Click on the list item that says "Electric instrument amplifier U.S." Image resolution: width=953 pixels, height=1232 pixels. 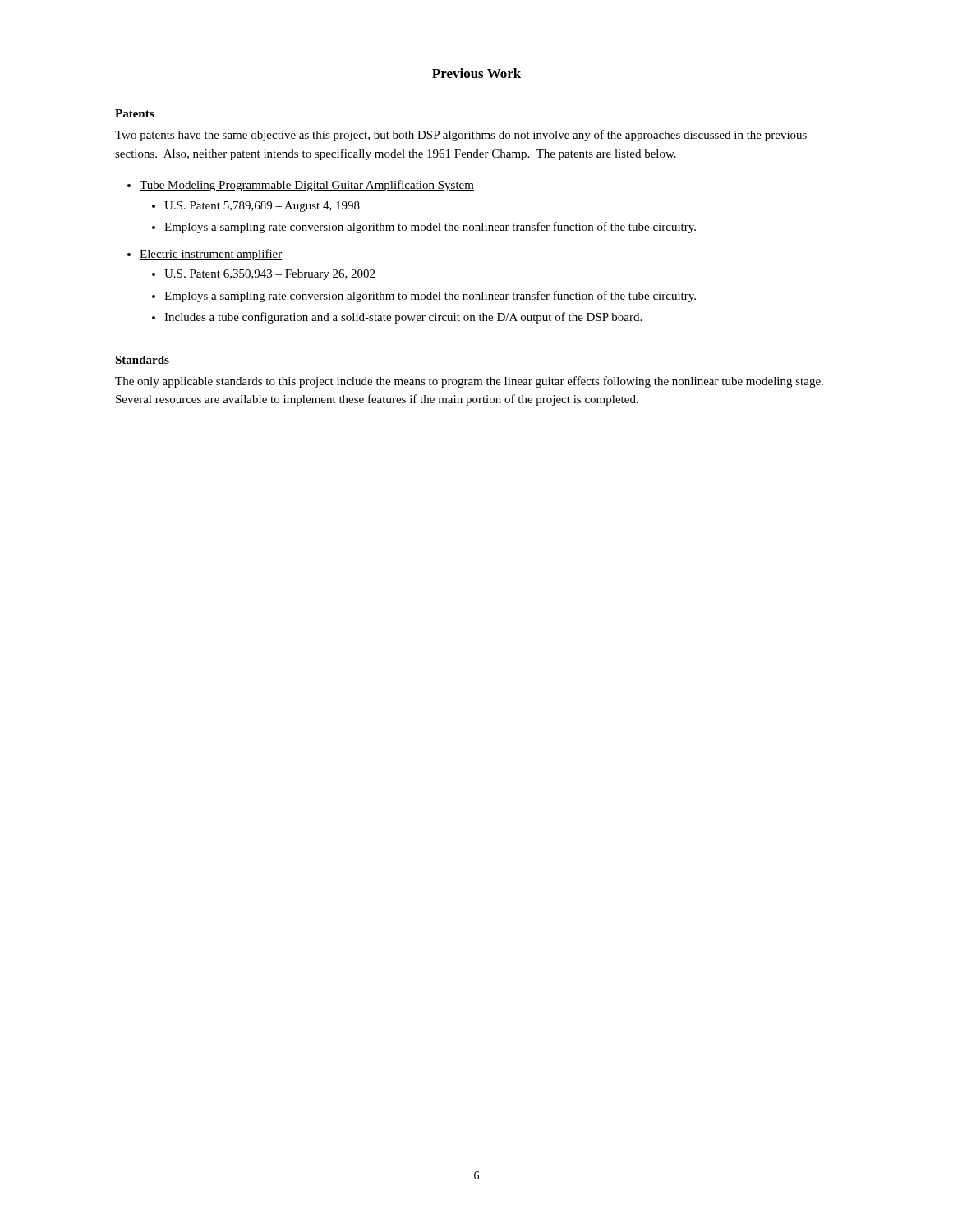489,287
